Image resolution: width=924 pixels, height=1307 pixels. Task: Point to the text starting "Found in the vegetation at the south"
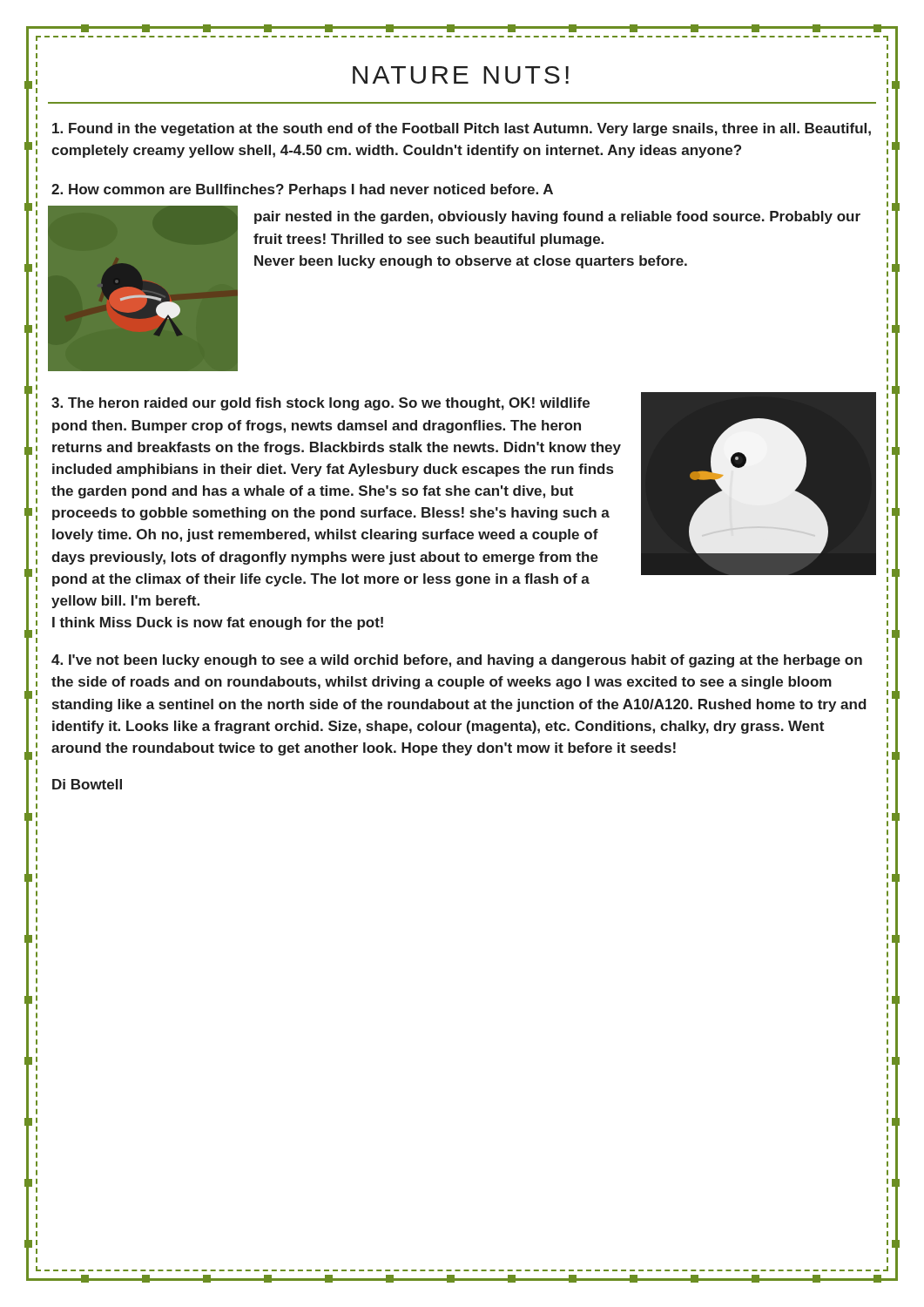pos(462,139)
